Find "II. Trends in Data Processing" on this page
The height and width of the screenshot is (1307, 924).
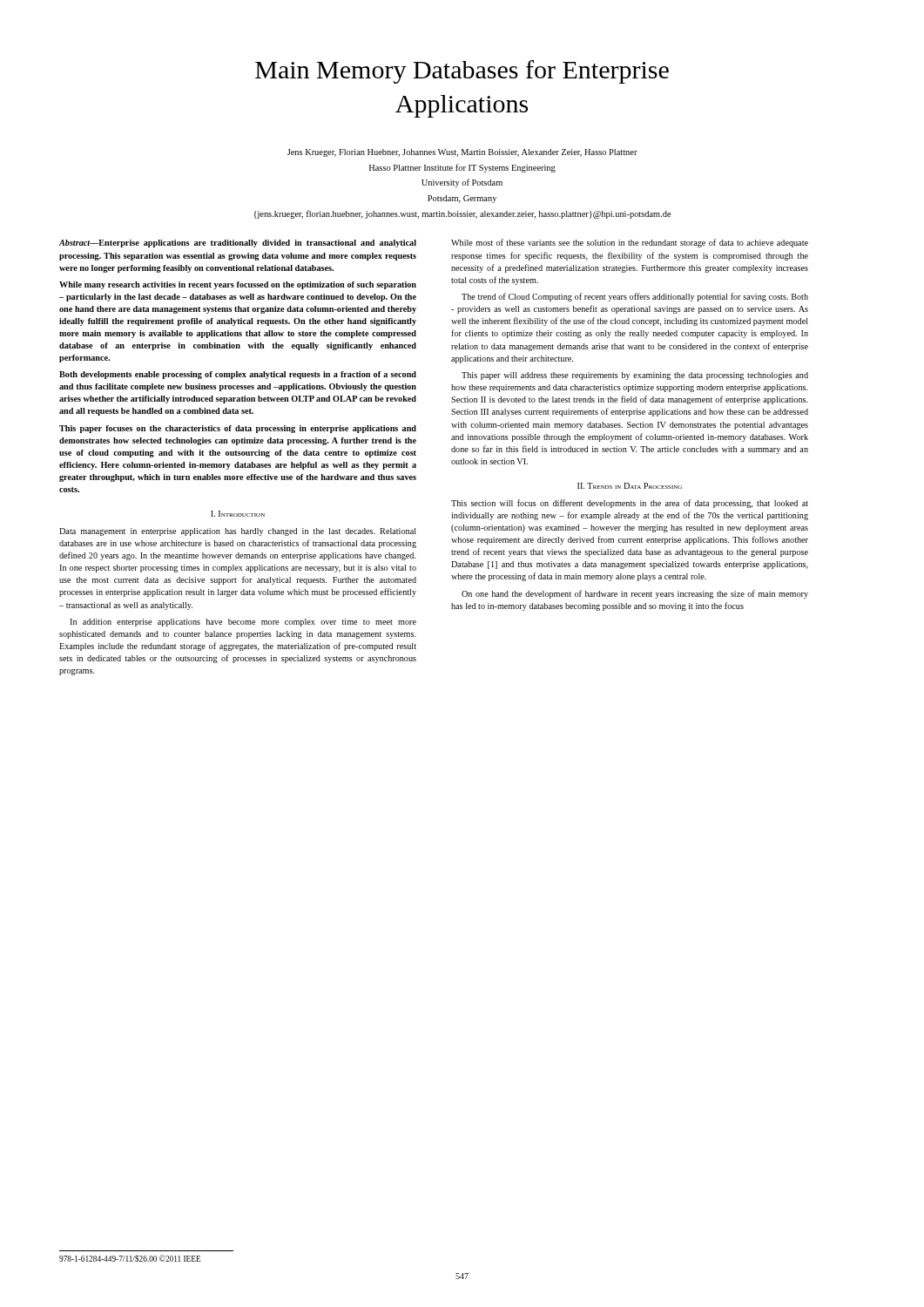(x=630, y=486)
